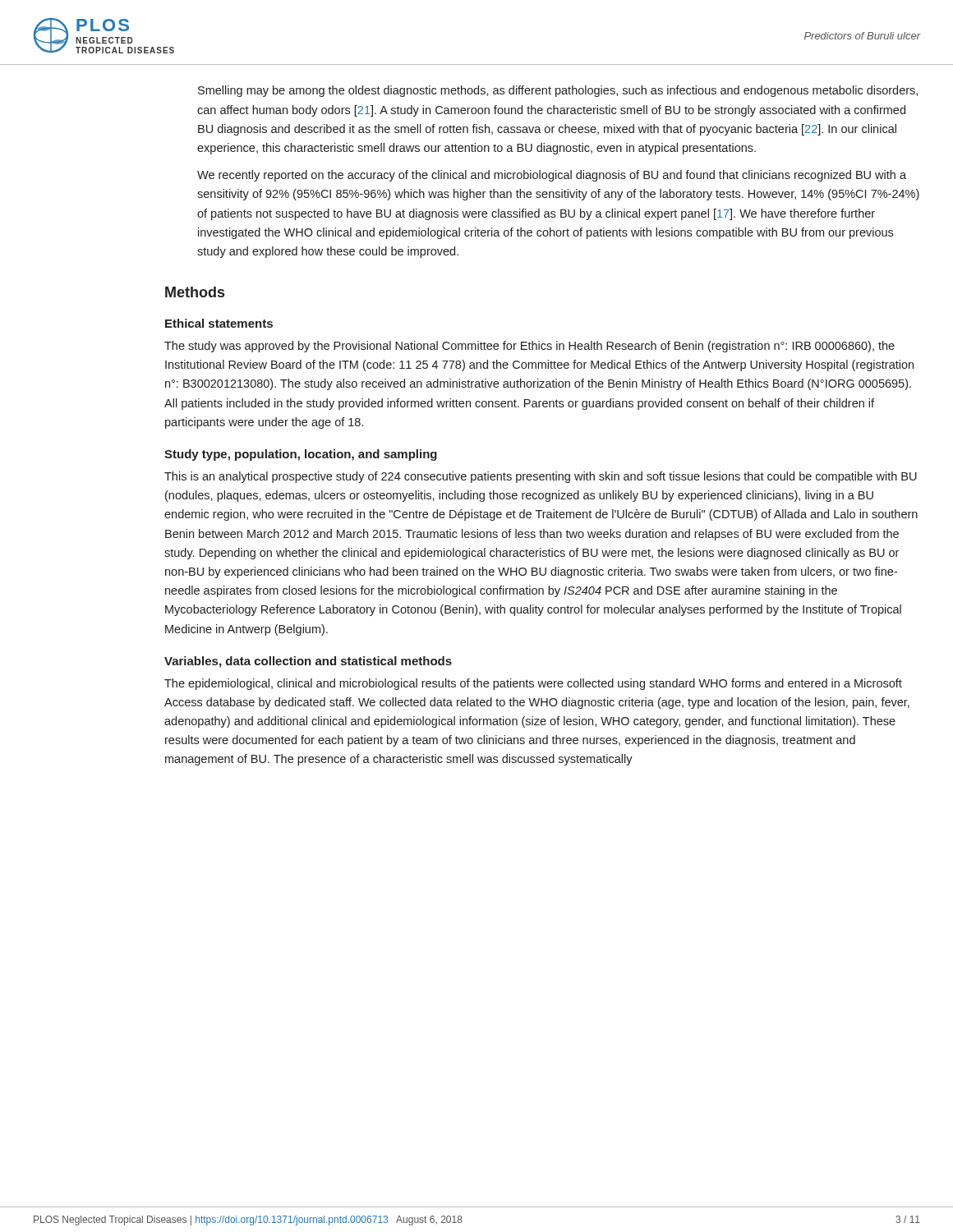Click on the block starting "We recently reported"
The height and width of the screenshot is (1232, 953).
[559, 214]
